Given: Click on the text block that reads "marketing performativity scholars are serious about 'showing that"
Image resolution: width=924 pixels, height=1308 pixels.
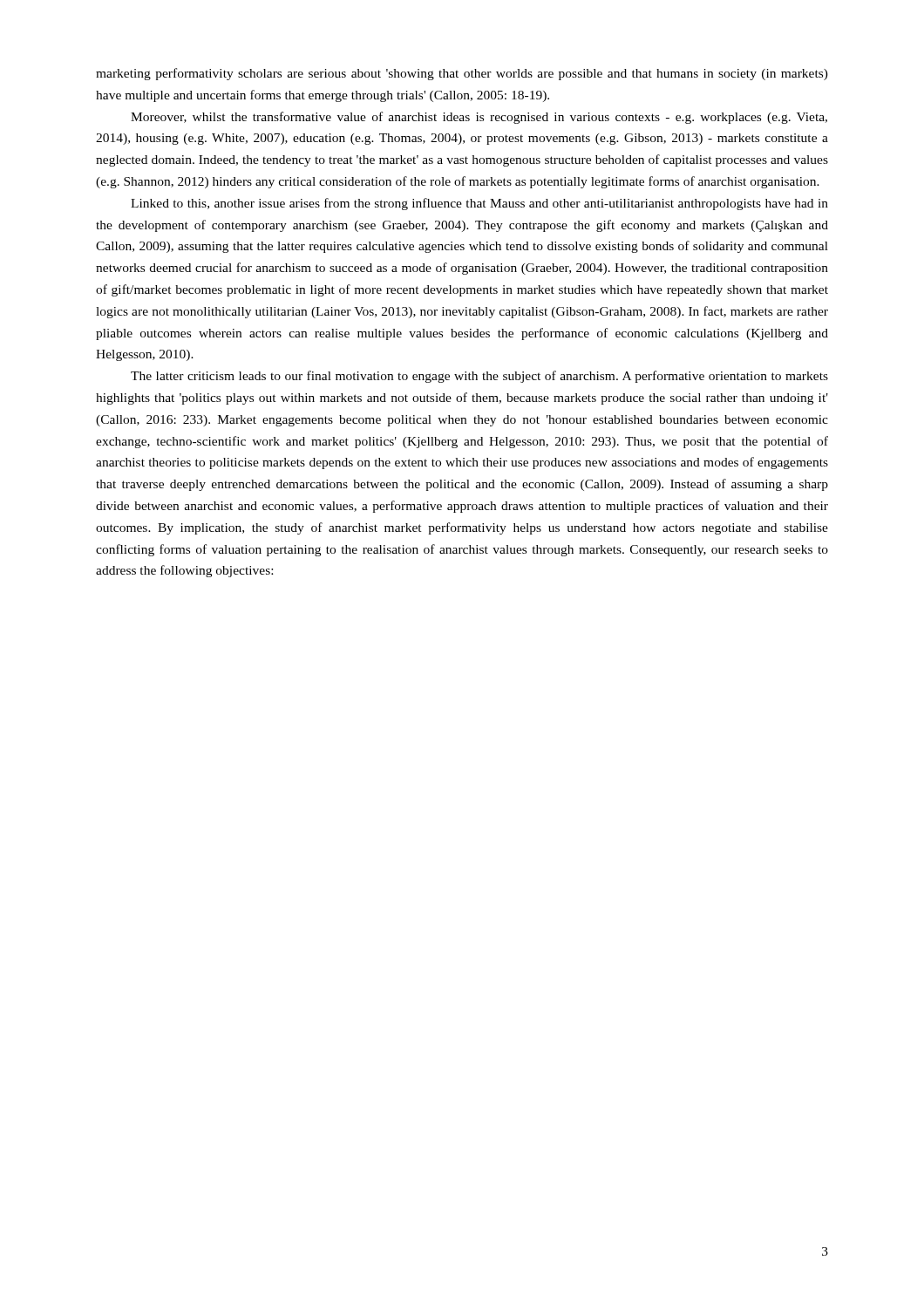Looking at the screenshot, I should [x=462, y=84].
